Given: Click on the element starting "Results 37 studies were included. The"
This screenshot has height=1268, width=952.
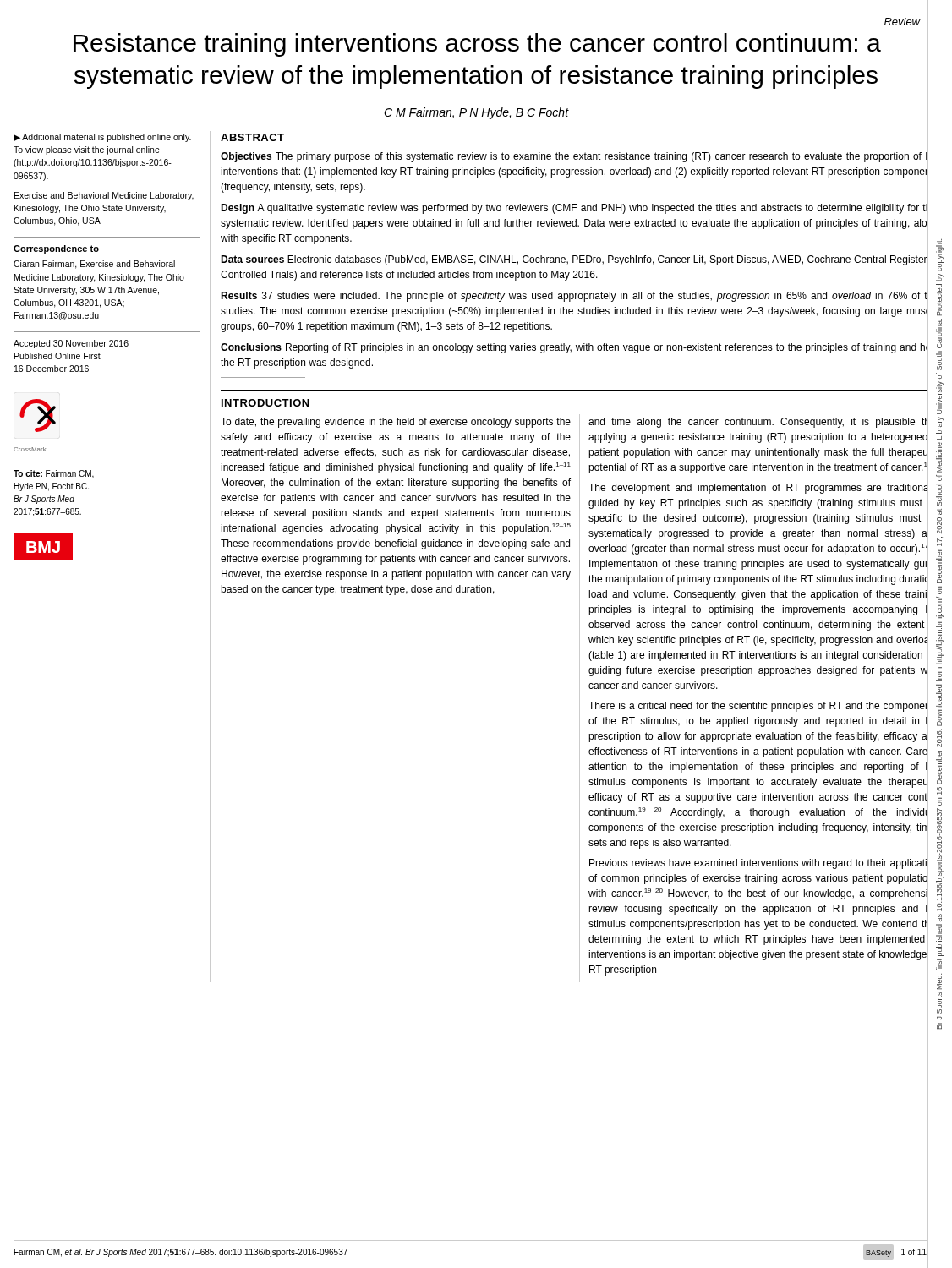Looking at the screenshot, I should [580, 311].
